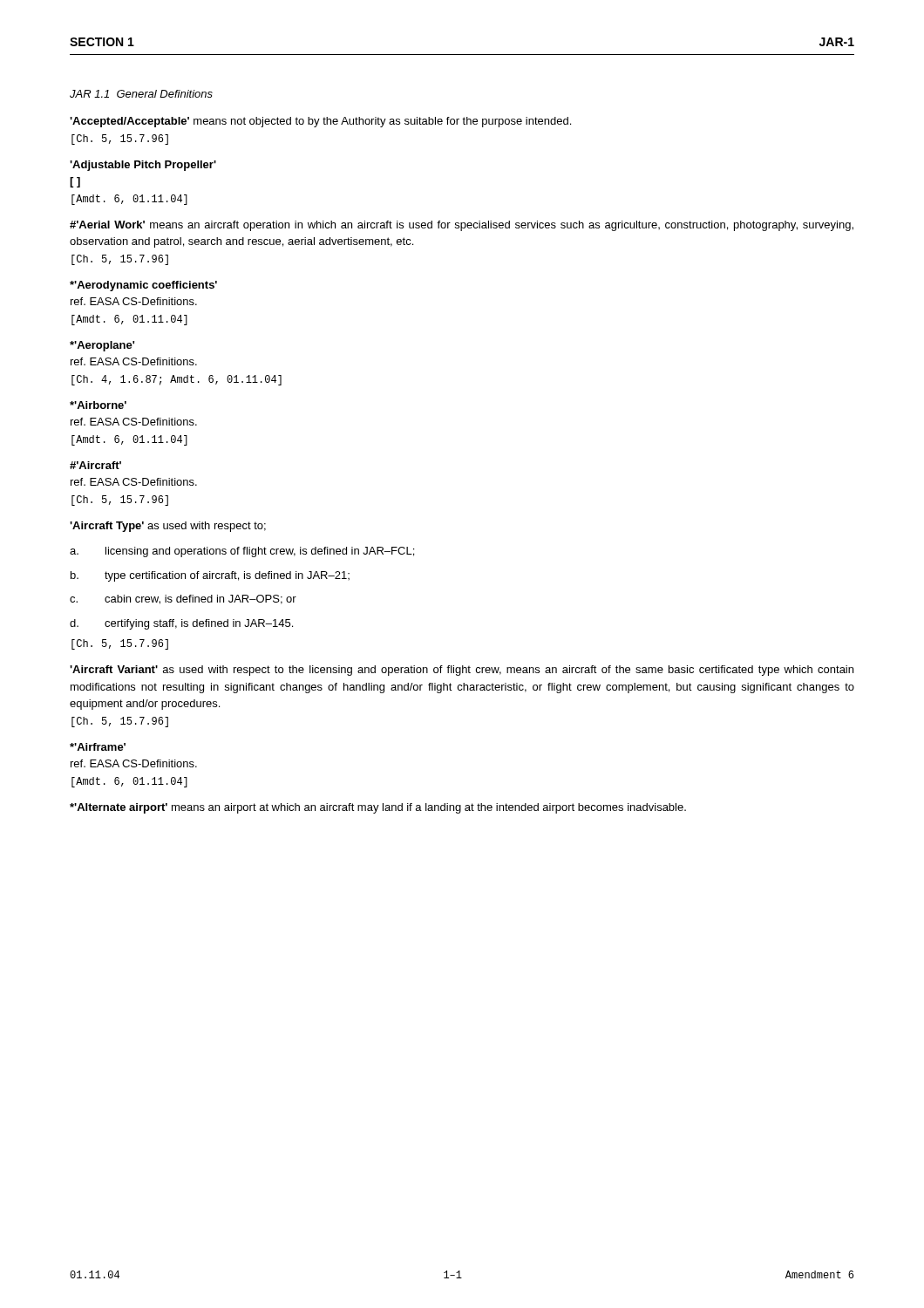Screen dimensions: 1308x924
Task: Select the text block that reads "'Adjustable Pitch Propeller' ["
Action: click(x=143, y=166)
